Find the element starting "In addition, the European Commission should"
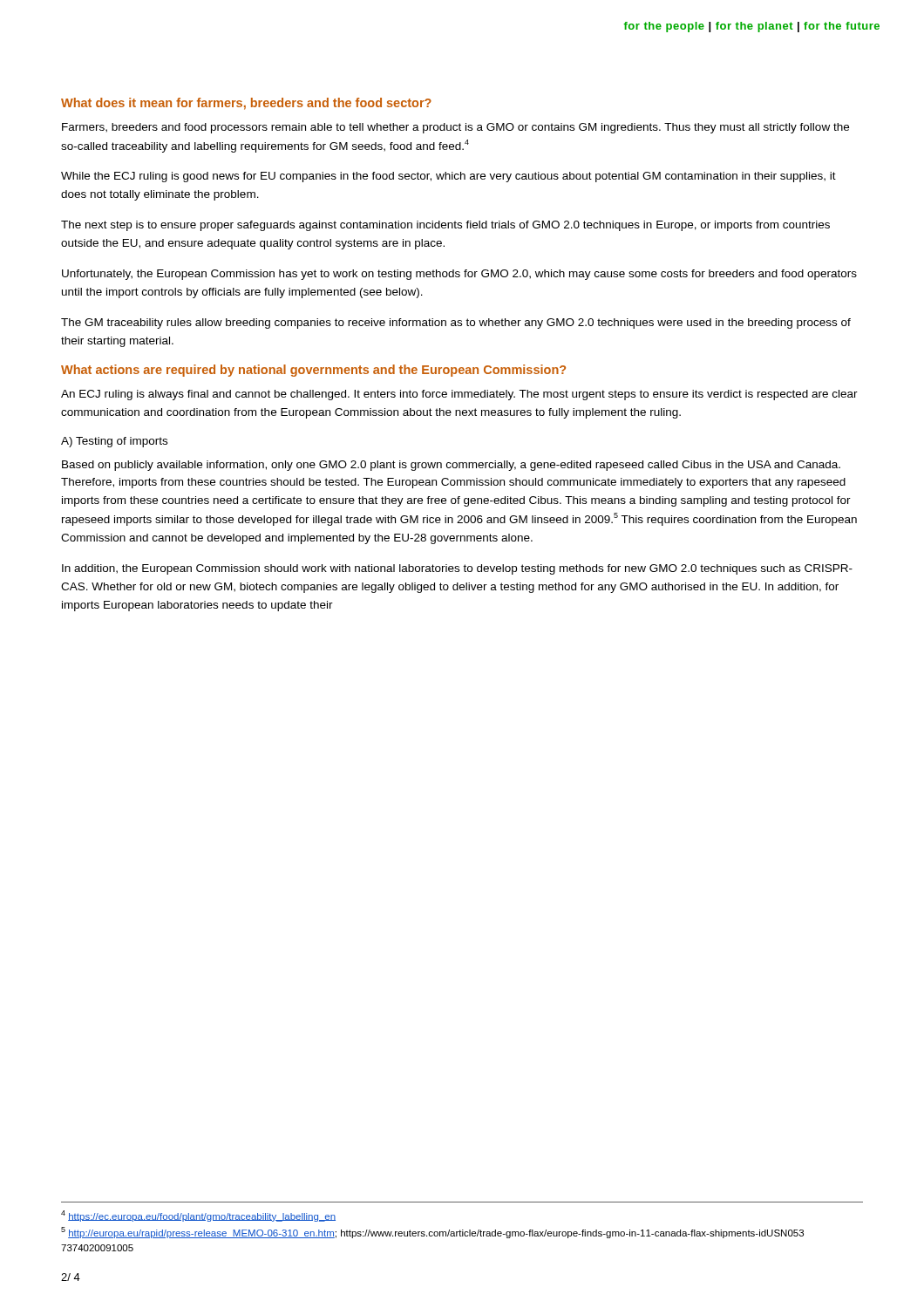Image resolution: width=924 pixels, height=1308 pixels. pos(457,586)
